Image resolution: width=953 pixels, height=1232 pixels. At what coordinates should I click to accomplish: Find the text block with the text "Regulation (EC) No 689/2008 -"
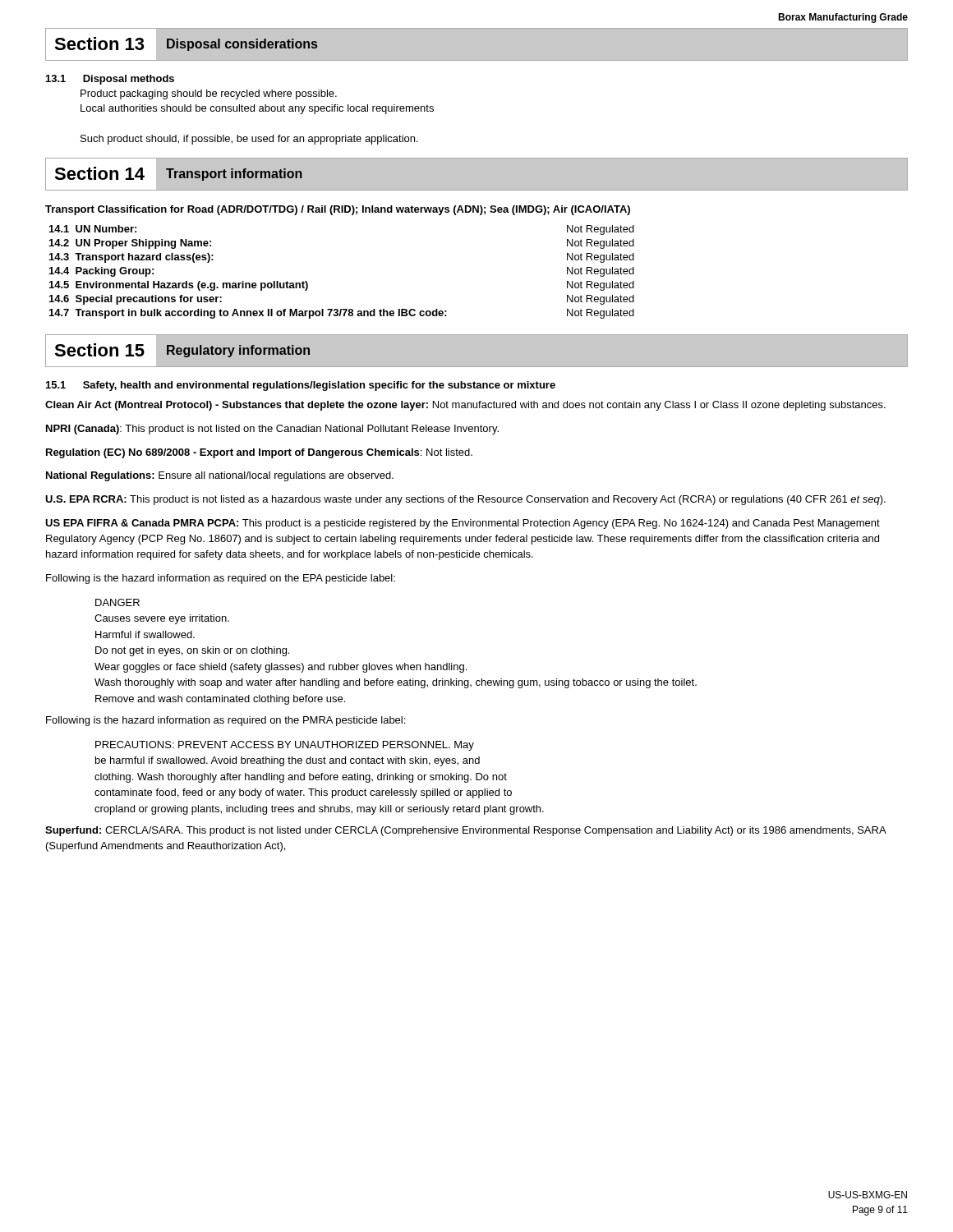coord(259,452)
